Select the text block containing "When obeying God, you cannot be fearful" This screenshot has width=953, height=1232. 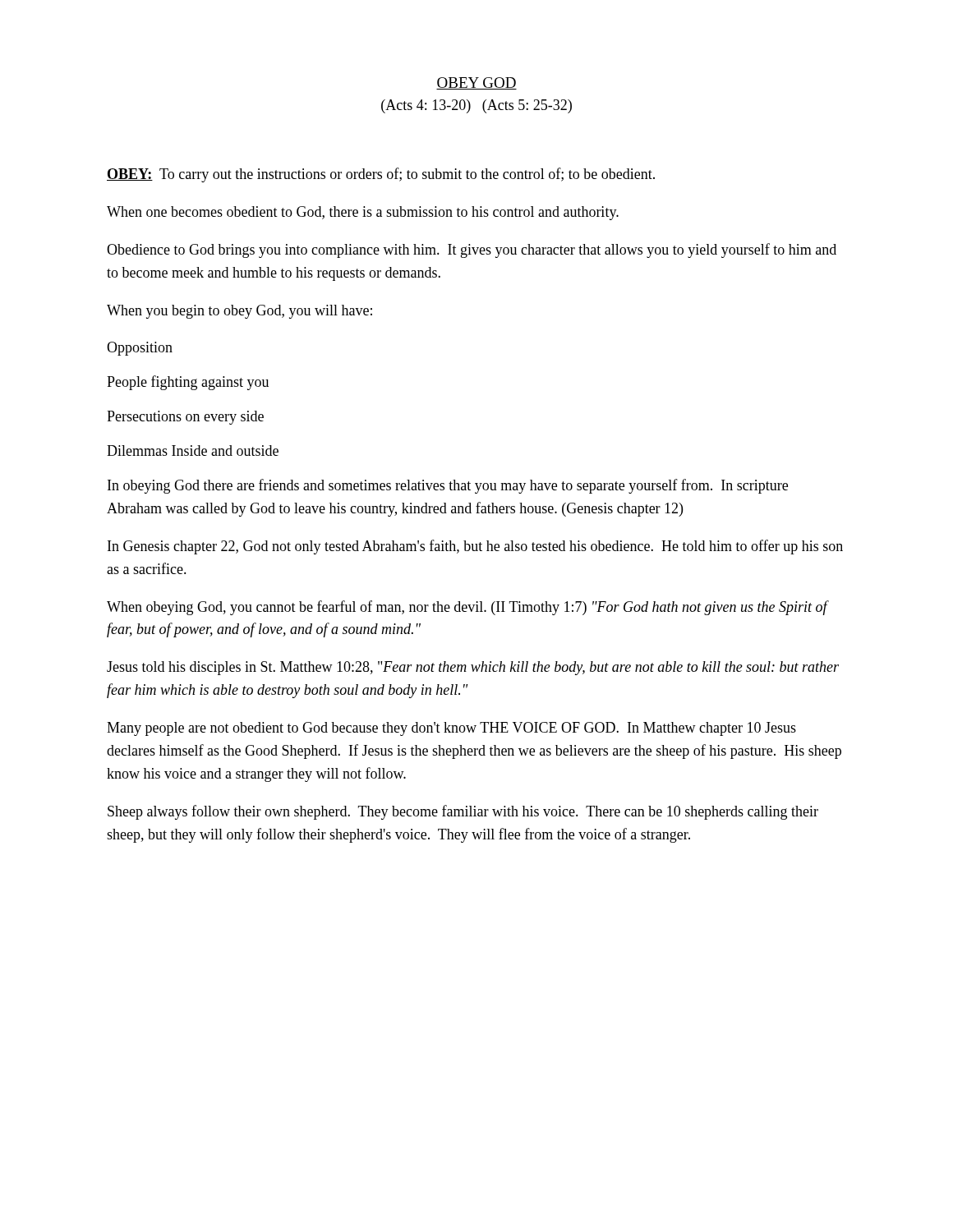pos(467,618)
